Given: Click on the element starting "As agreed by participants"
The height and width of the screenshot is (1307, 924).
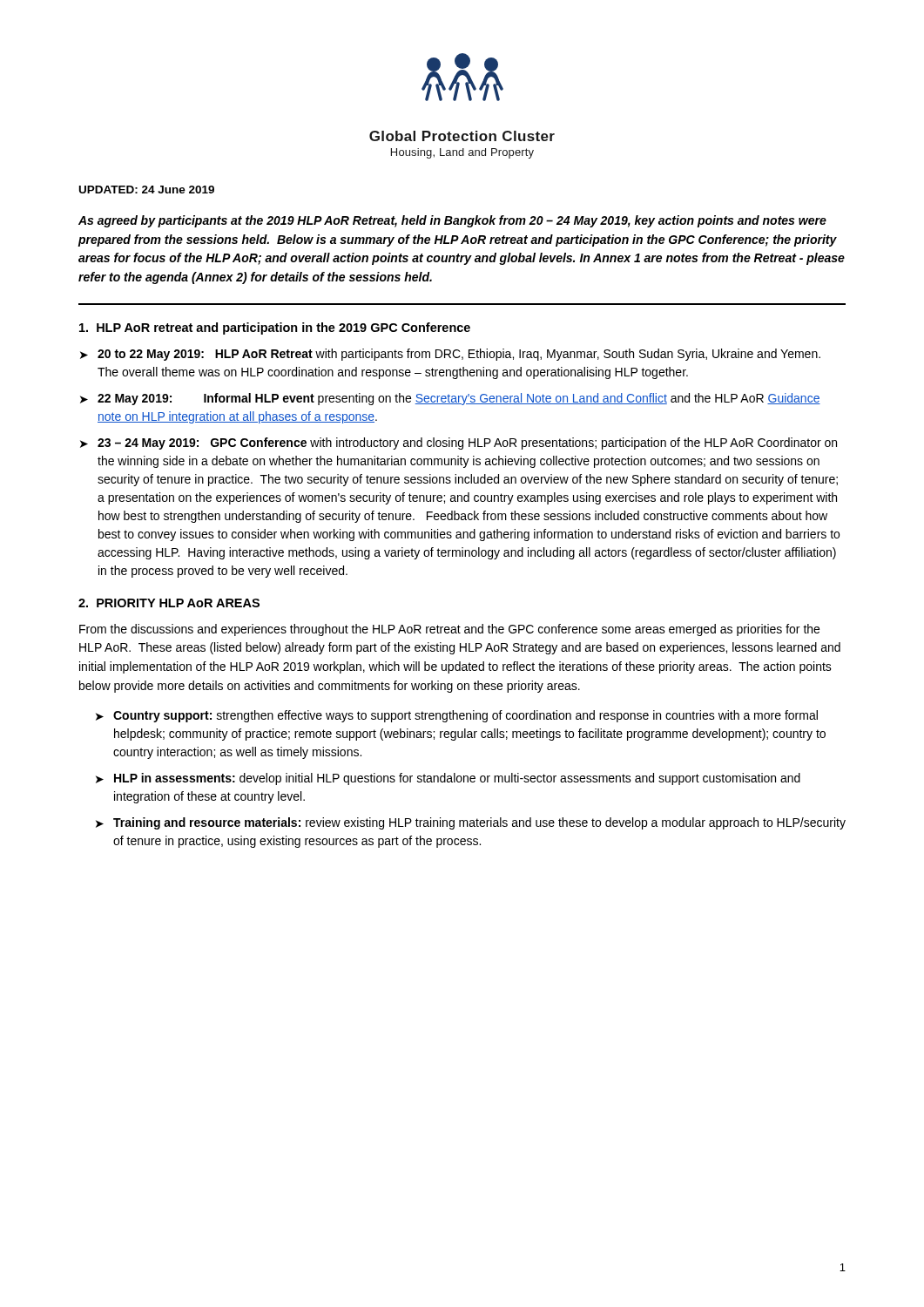Looking at the screenshot, I should 461,249.
